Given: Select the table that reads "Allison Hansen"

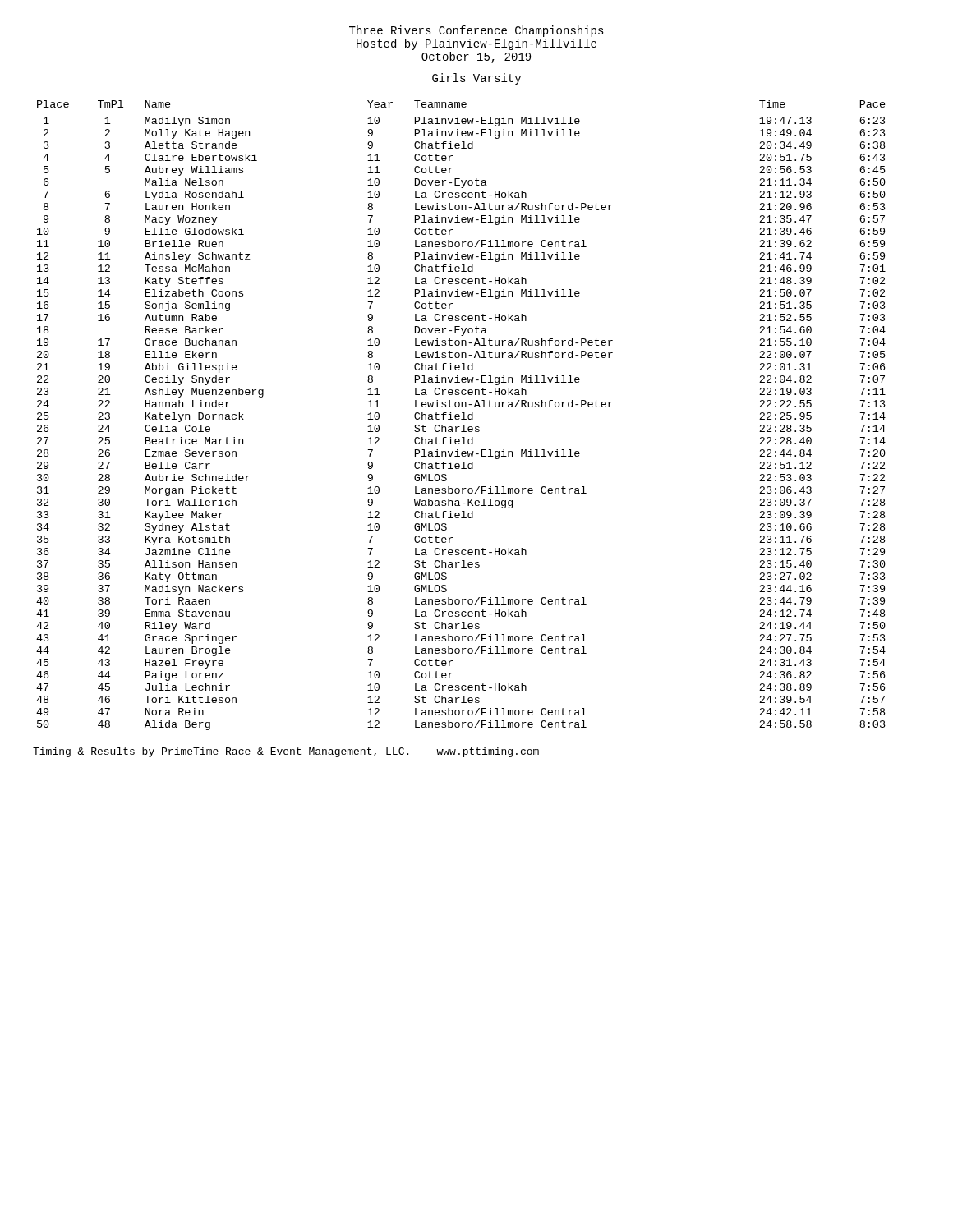Looking at the screenshot, I should 476,415.
